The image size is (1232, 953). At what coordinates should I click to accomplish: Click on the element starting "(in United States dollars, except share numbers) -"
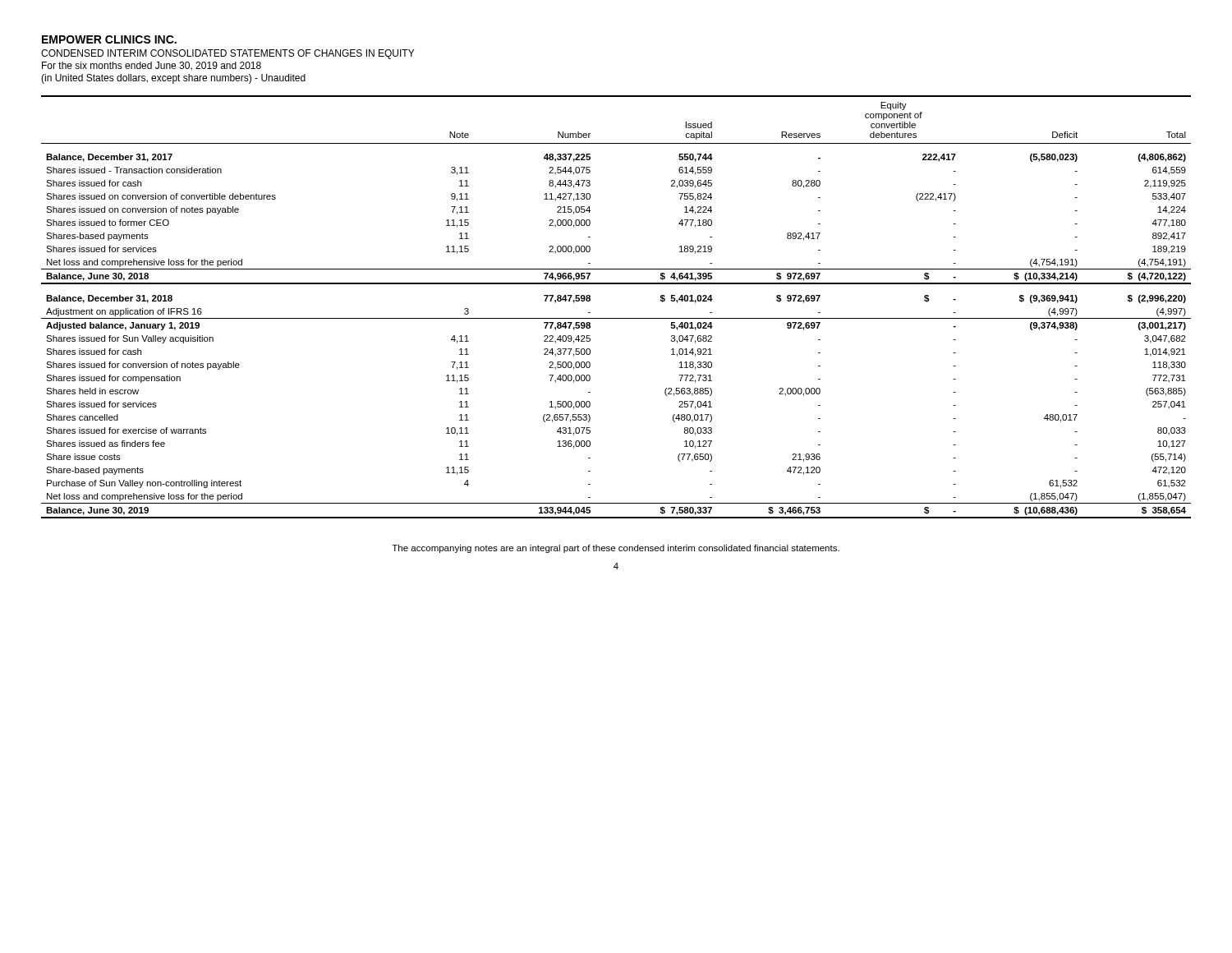(173, 78)
